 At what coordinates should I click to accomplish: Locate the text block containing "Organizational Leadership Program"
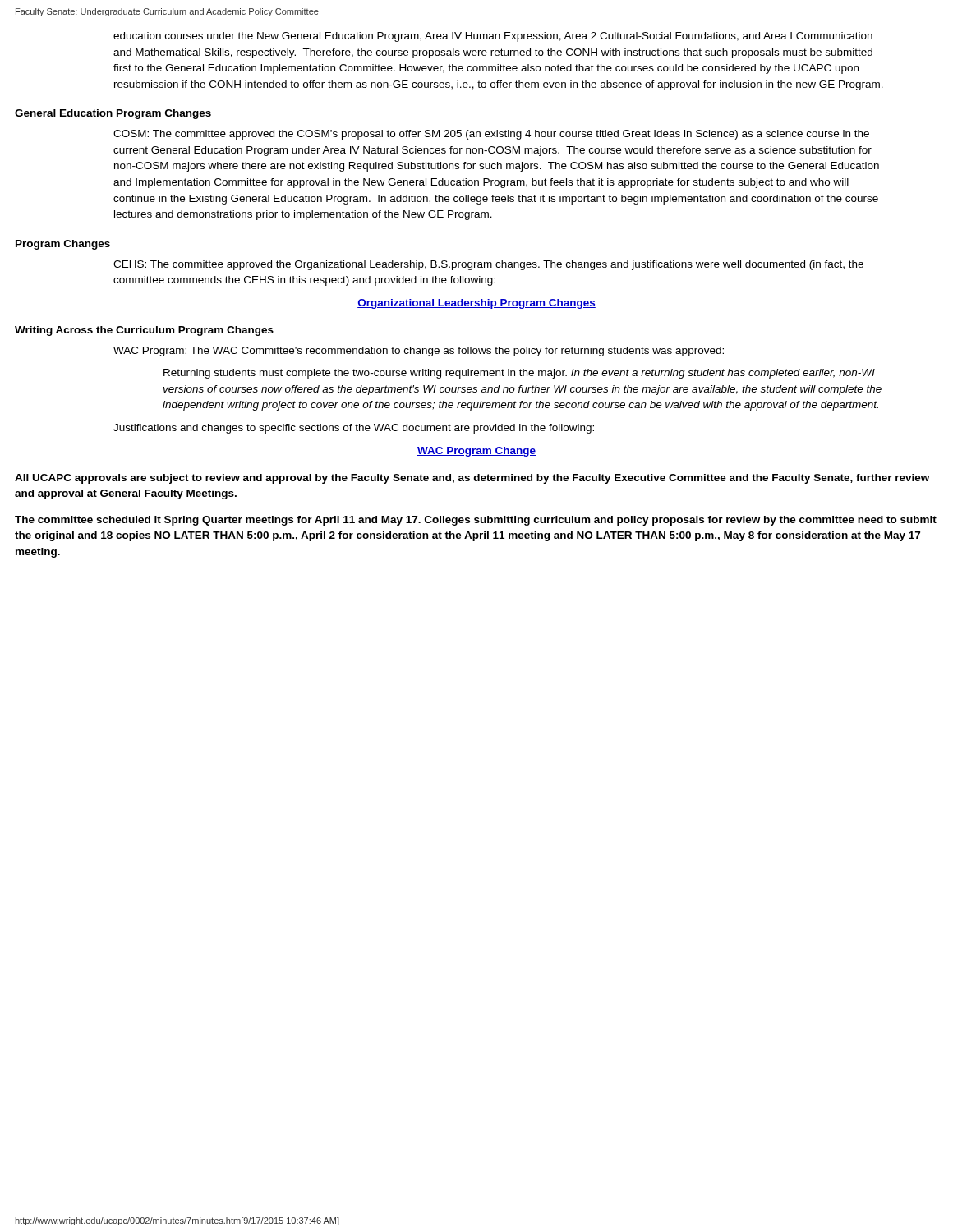coord(476,302)
